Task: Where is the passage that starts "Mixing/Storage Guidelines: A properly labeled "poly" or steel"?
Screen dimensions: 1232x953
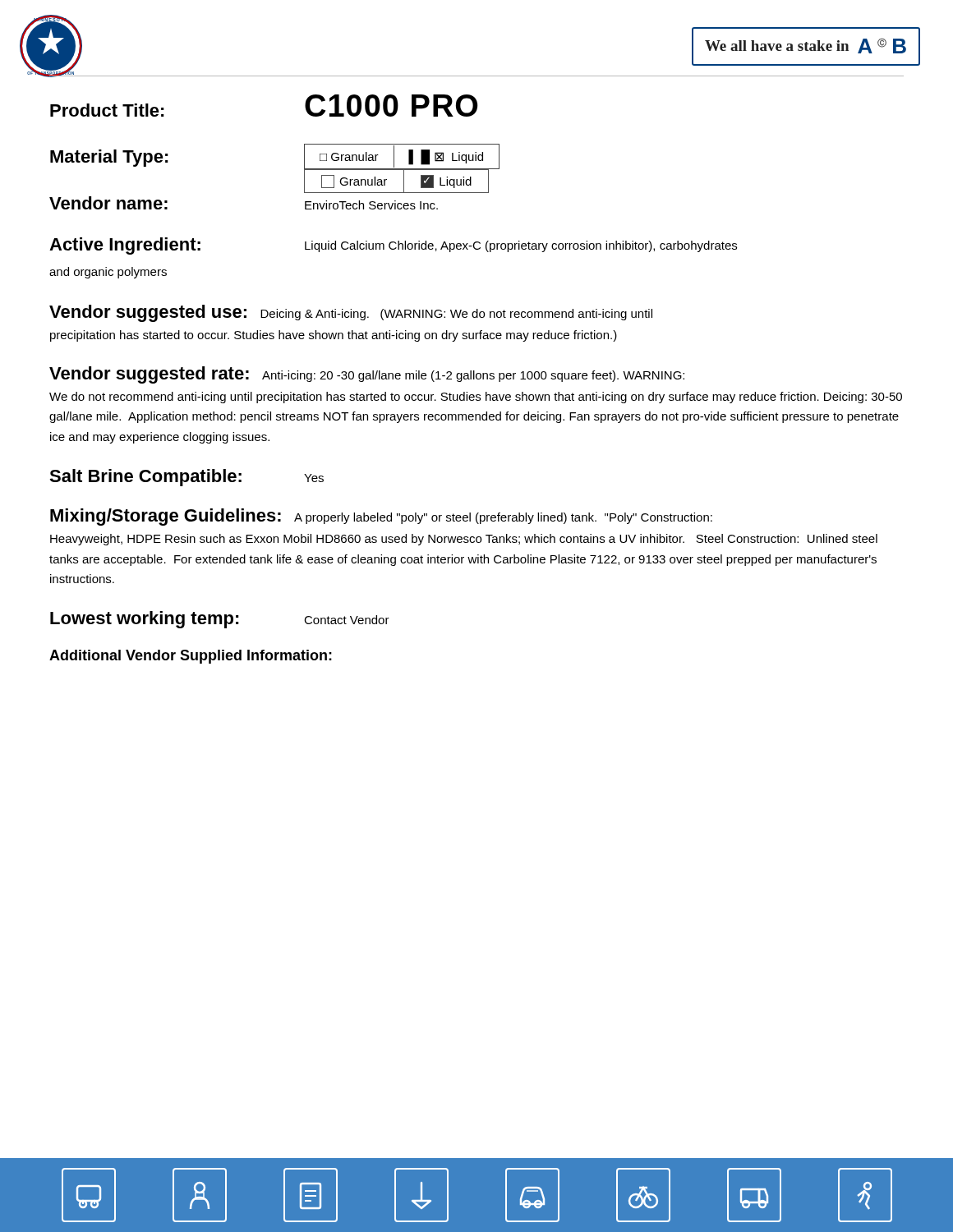Action: point(476,547)
